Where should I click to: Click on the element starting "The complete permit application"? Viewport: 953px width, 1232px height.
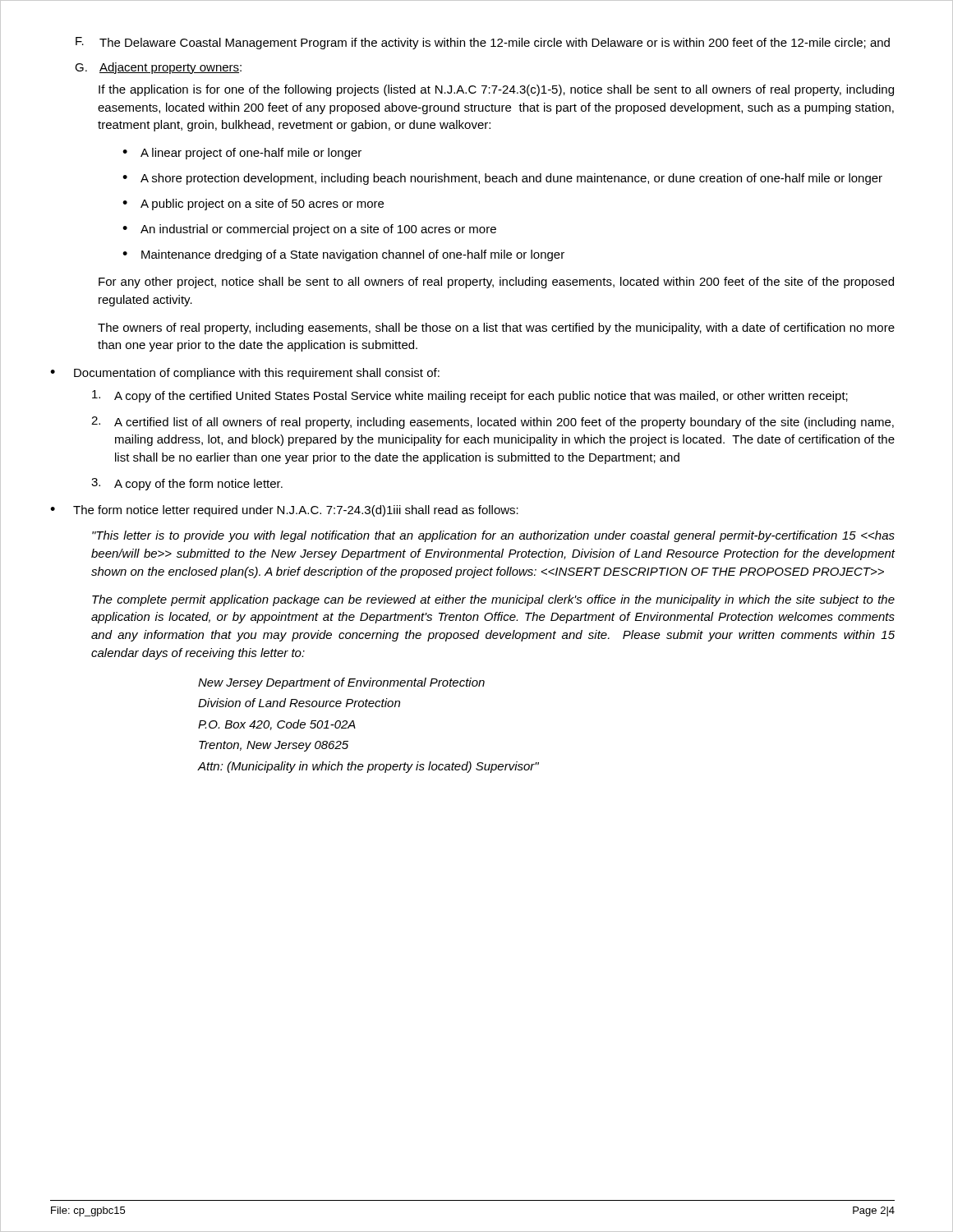point(493,626)
